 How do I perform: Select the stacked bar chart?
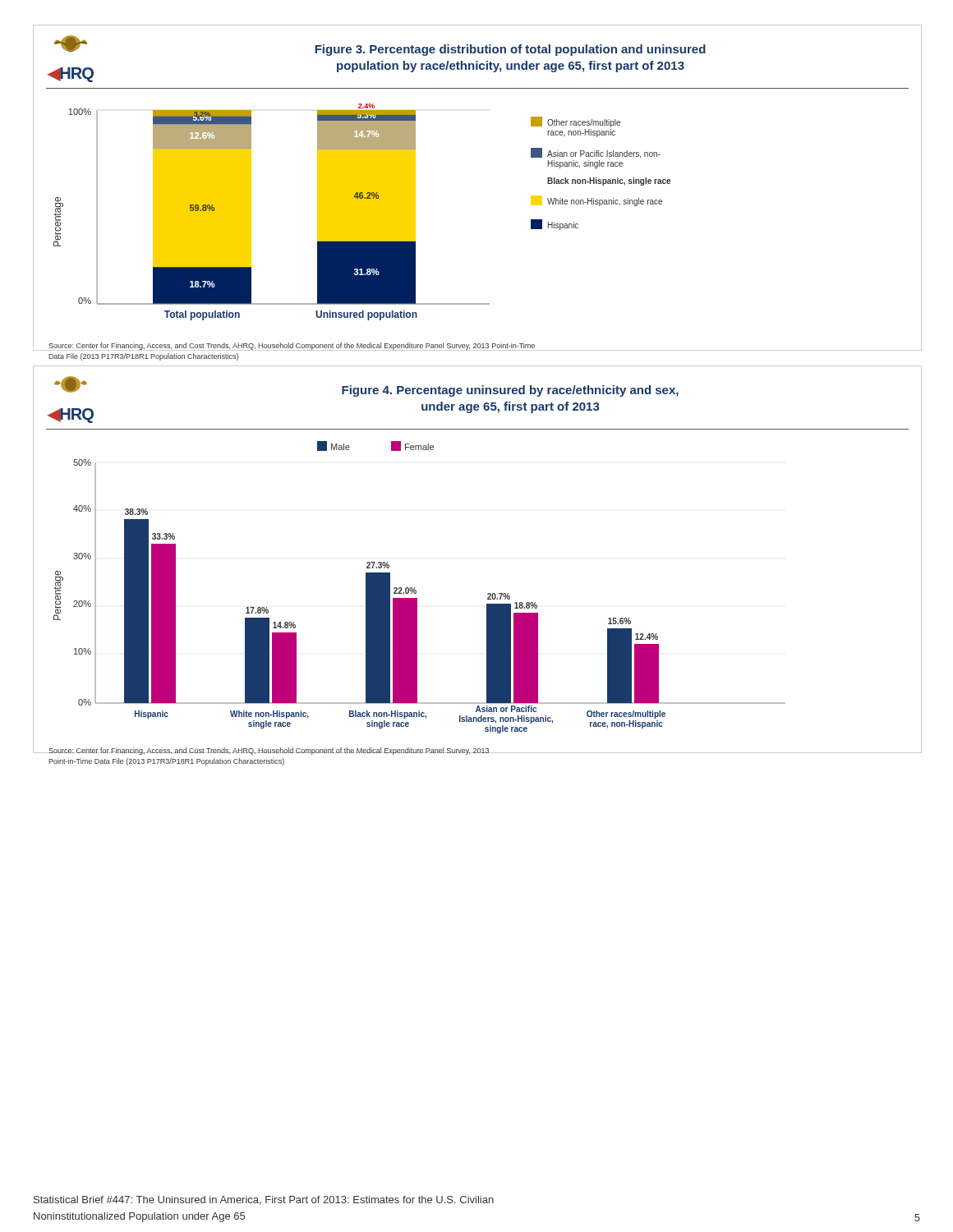click(x=477, y=188)
